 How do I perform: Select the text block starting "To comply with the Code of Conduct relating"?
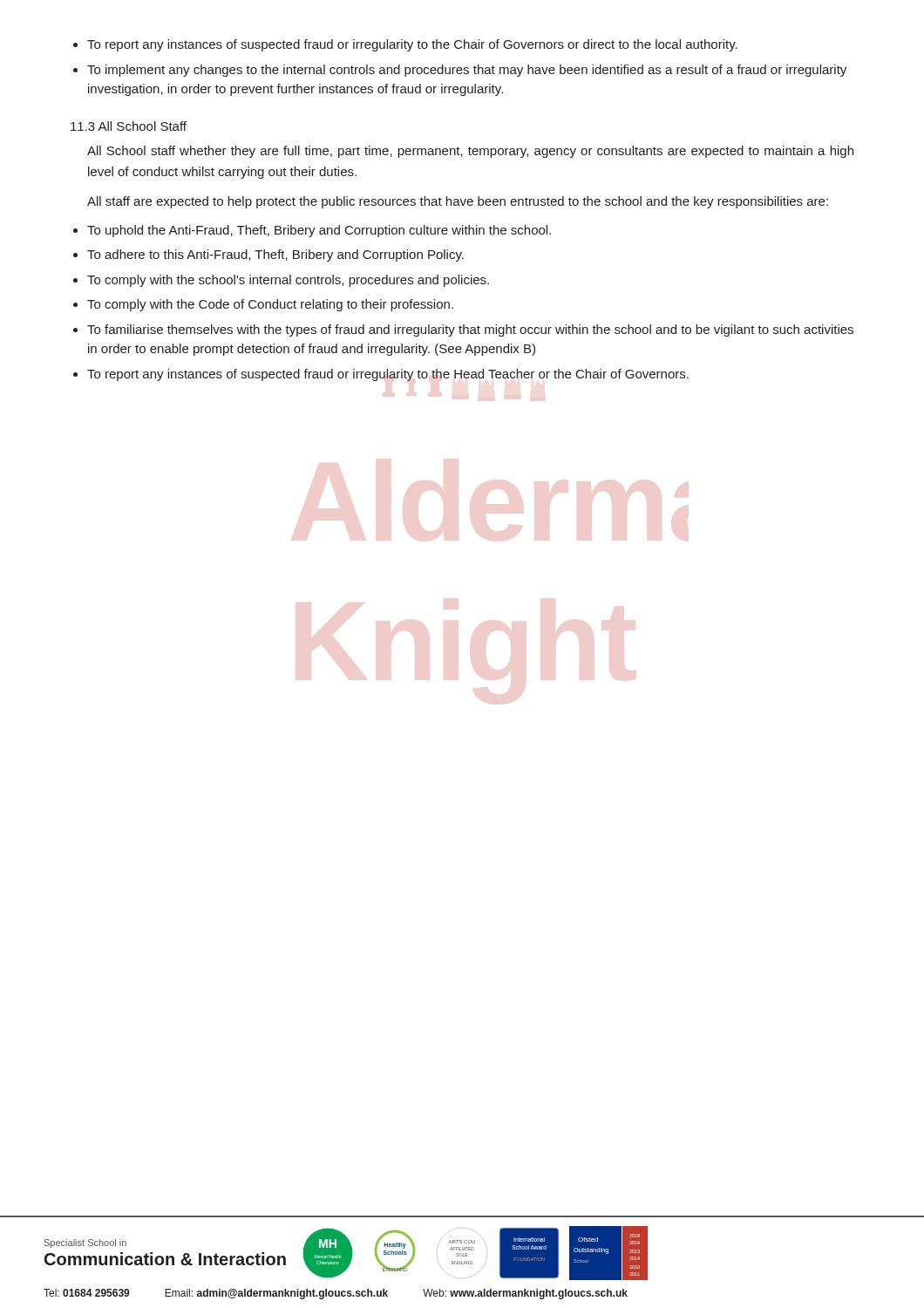click(271, 304)
